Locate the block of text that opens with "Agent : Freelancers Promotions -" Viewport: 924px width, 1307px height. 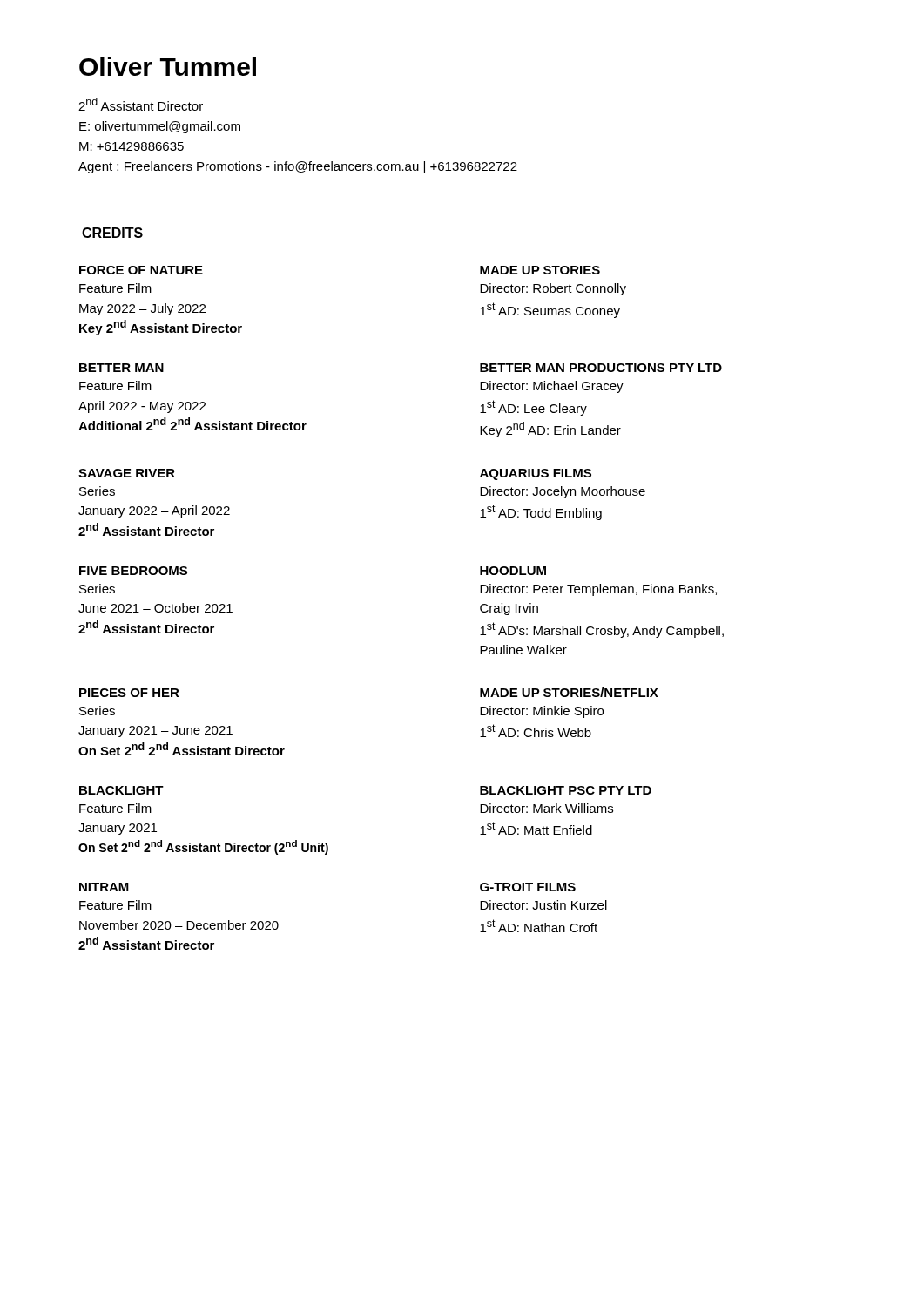[462, 166]
